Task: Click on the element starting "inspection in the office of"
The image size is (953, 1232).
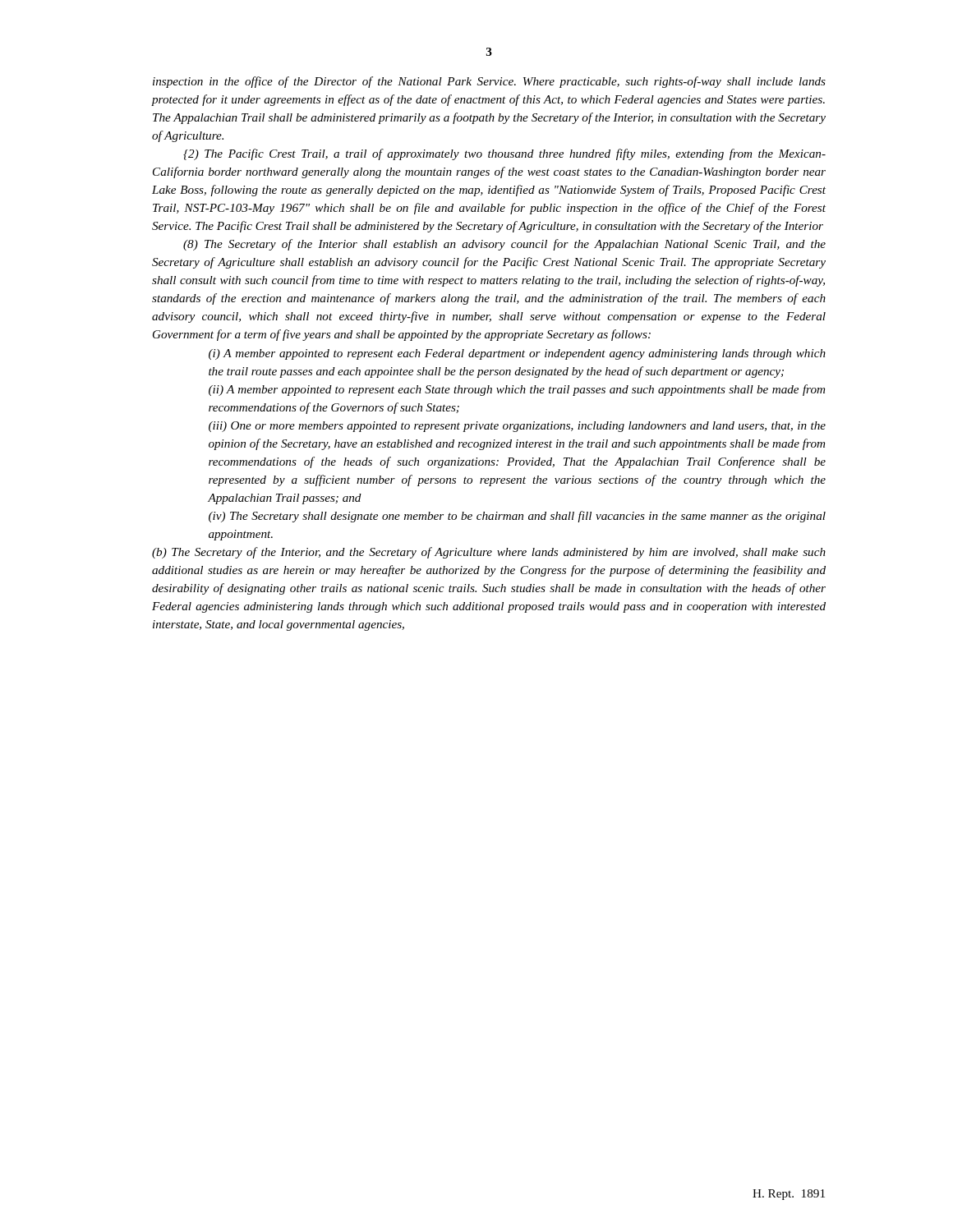Action: point(489,108)
